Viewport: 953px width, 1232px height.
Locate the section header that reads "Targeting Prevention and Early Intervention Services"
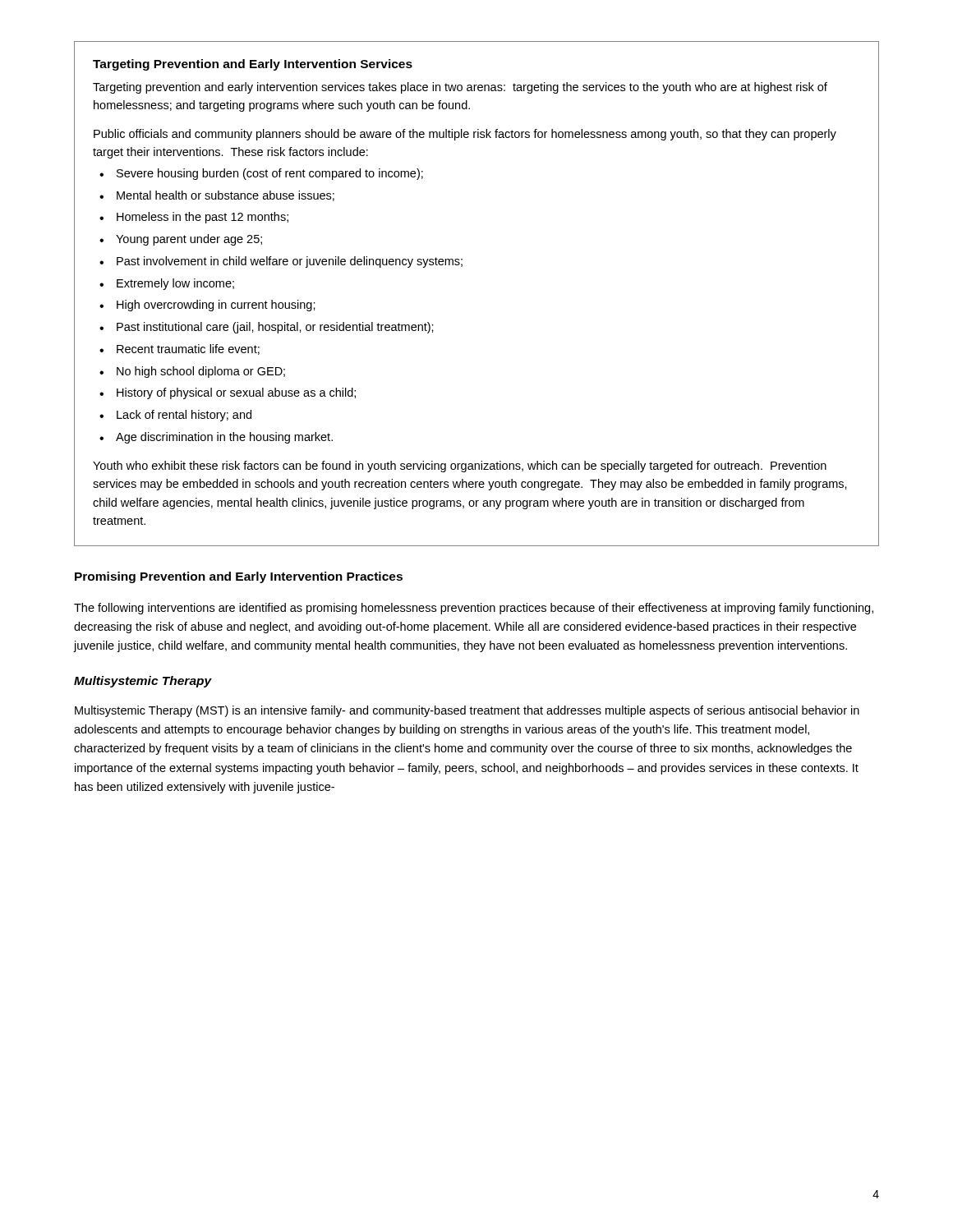[x=253, y=64]
